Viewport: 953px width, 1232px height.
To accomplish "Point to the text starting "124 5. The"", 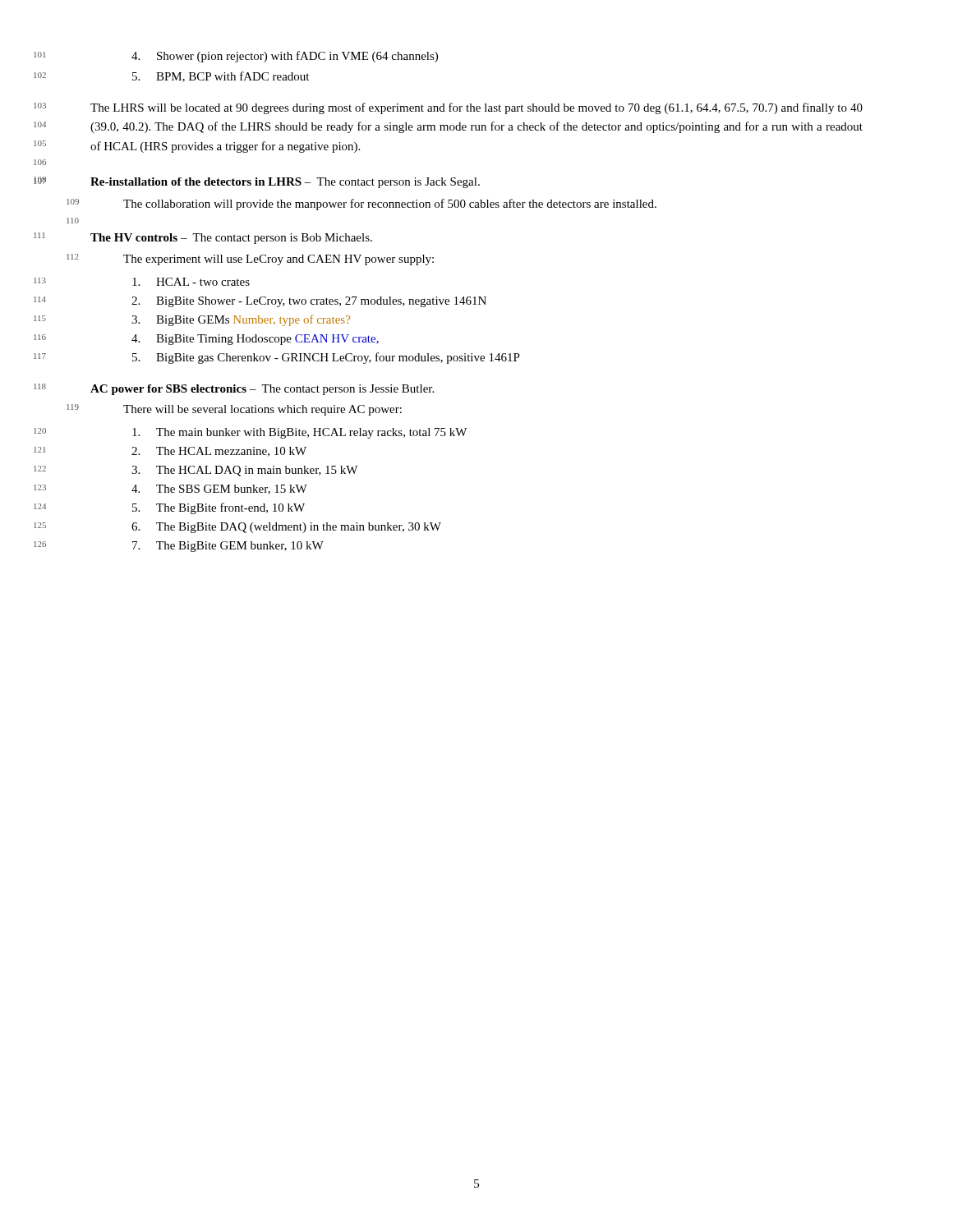I will point(198,508).
